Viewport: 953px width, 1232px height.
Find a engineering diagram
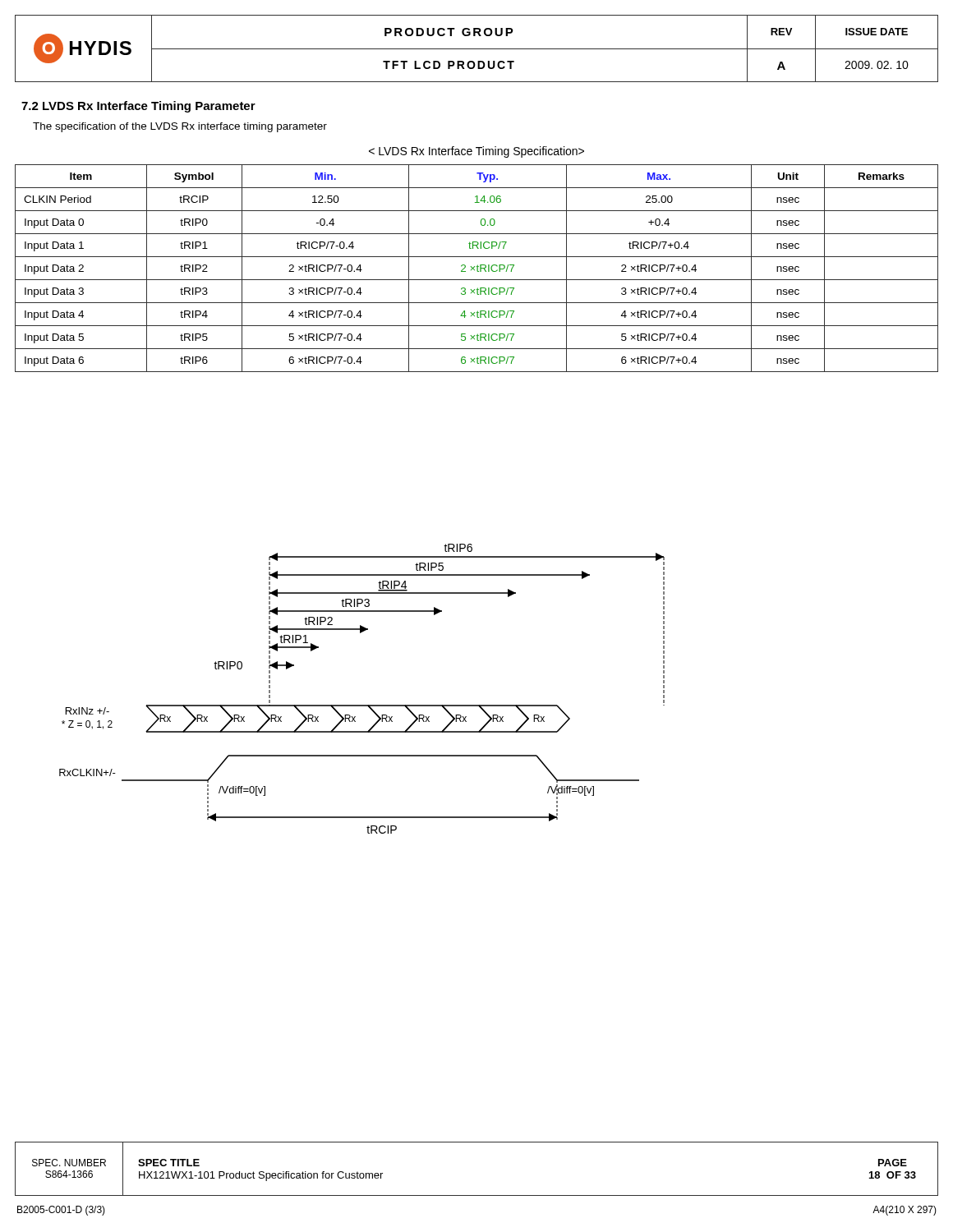(x=476, y=704)
